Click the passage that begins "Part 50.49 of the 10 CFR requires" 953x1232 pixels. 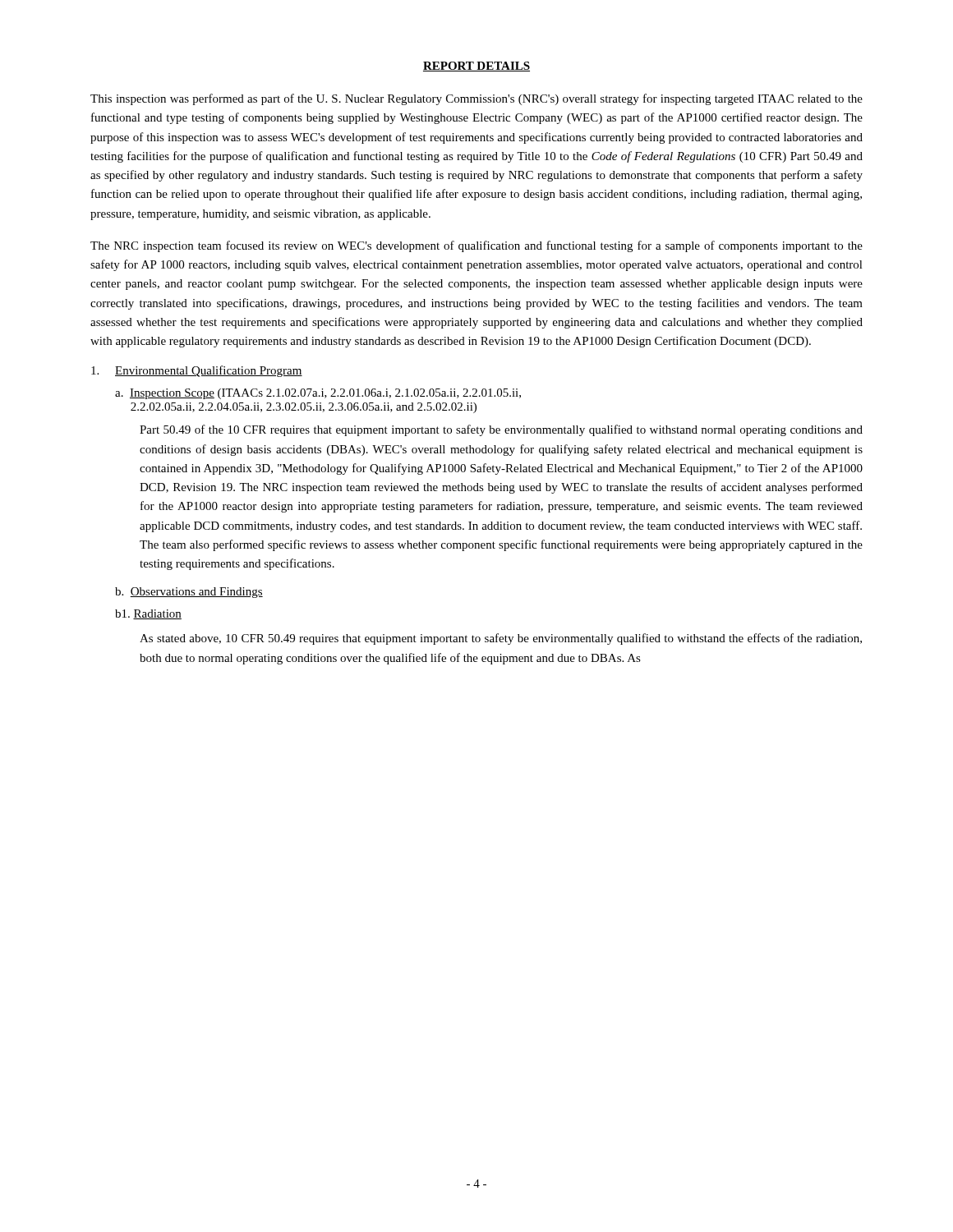pos(501,497)
